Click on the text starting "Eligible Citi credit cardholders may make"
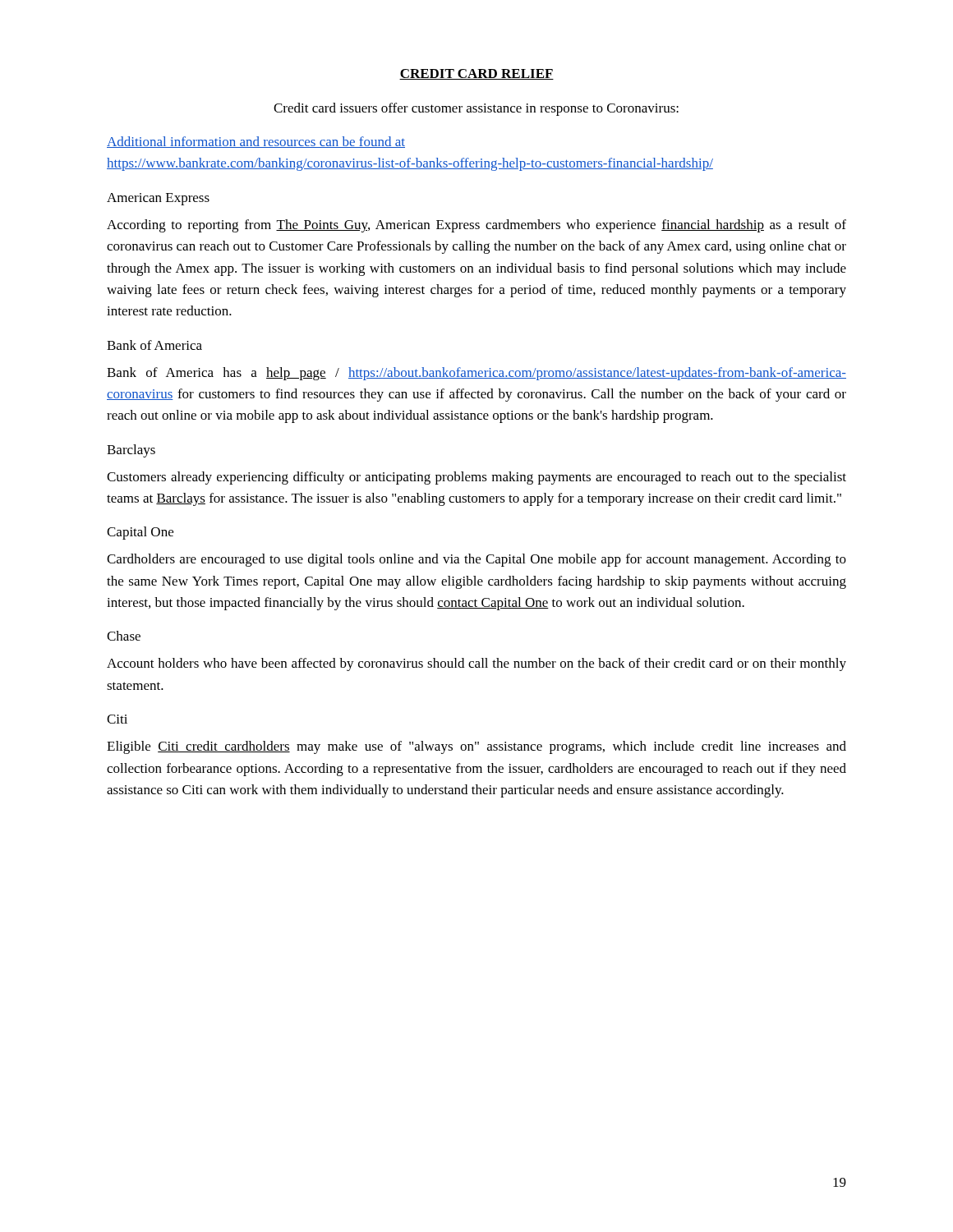The image size is (953, 1232). 476,768
